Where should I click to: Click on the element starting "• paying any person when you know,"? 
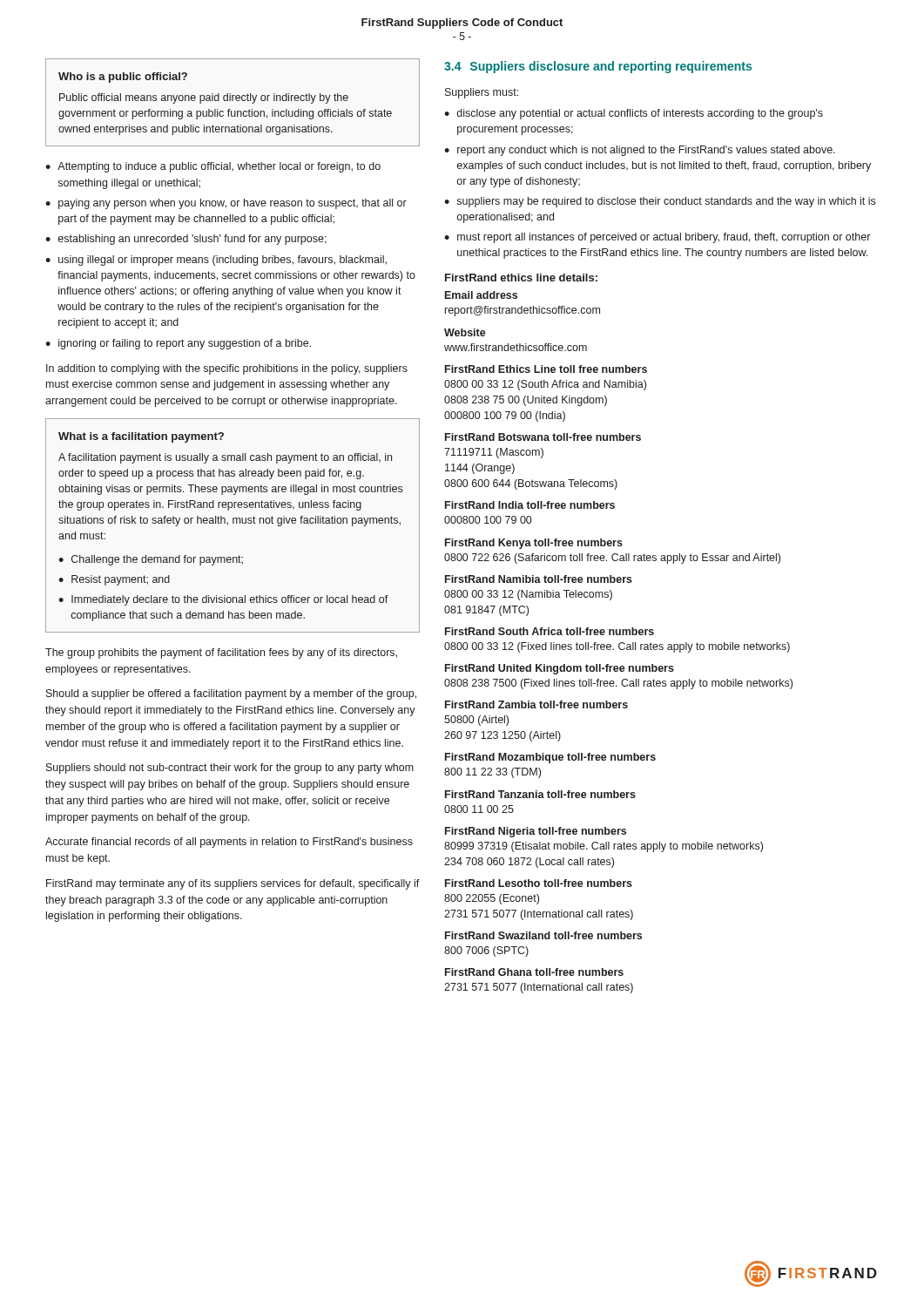pyautogui.click(x=233, y=211)
